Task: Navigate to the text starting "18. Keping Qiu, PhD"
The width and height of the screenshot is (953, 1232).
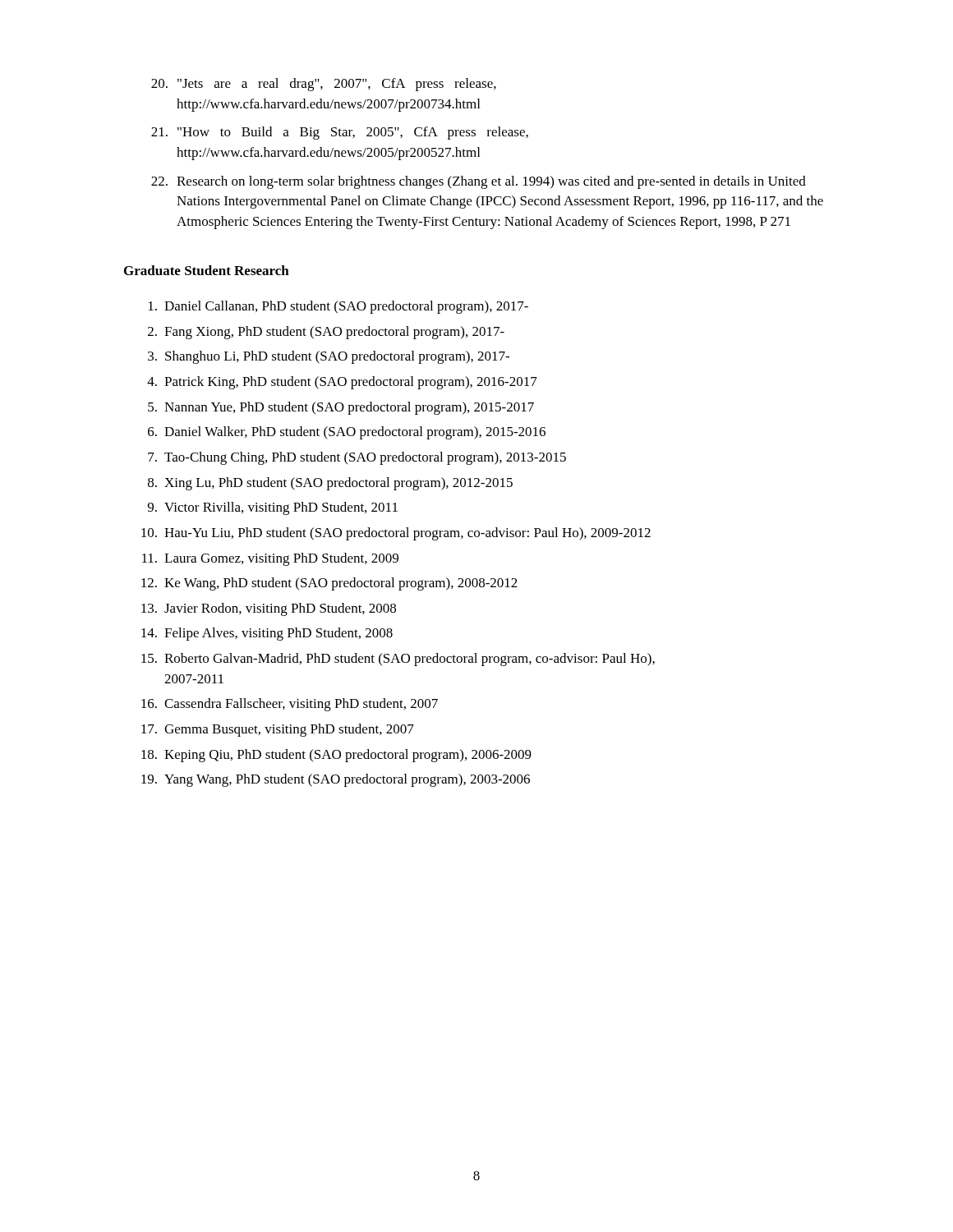Action: [476, 755]
